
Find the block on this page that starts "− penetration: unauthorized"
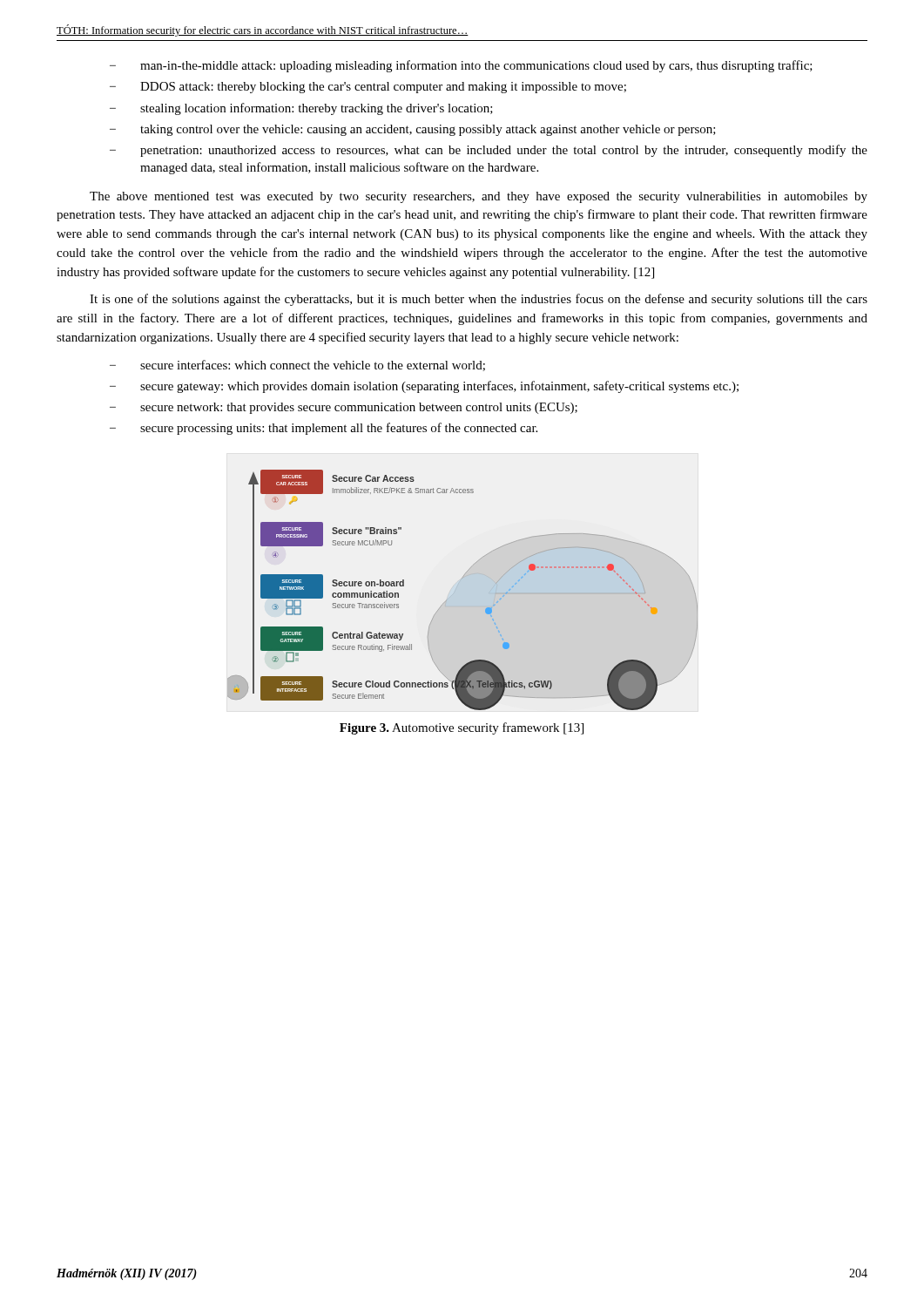[x=488, y=159]
